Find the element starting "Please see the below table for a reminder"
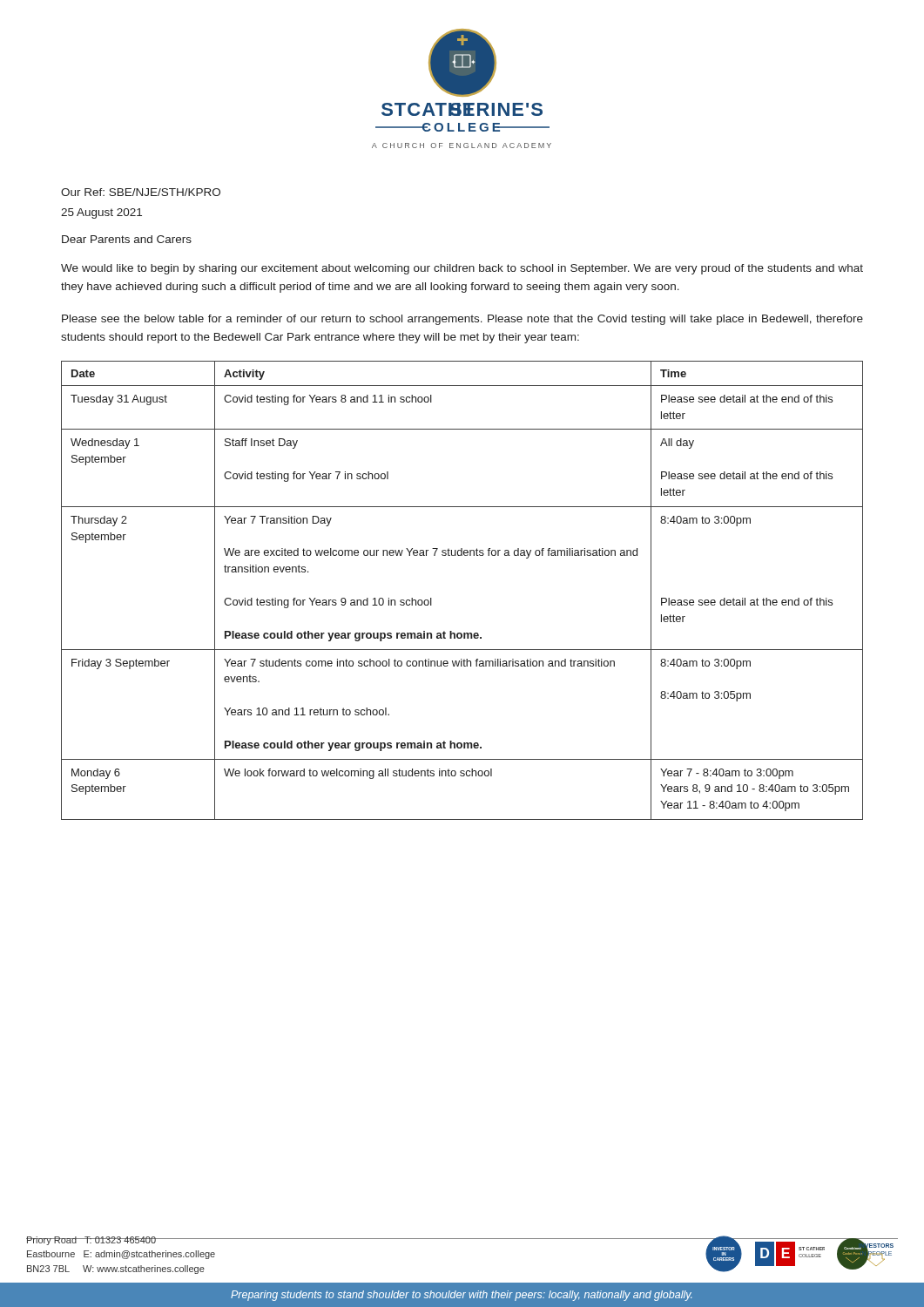This screenshot has width=924, height=1307. click(x=462, y=327)
